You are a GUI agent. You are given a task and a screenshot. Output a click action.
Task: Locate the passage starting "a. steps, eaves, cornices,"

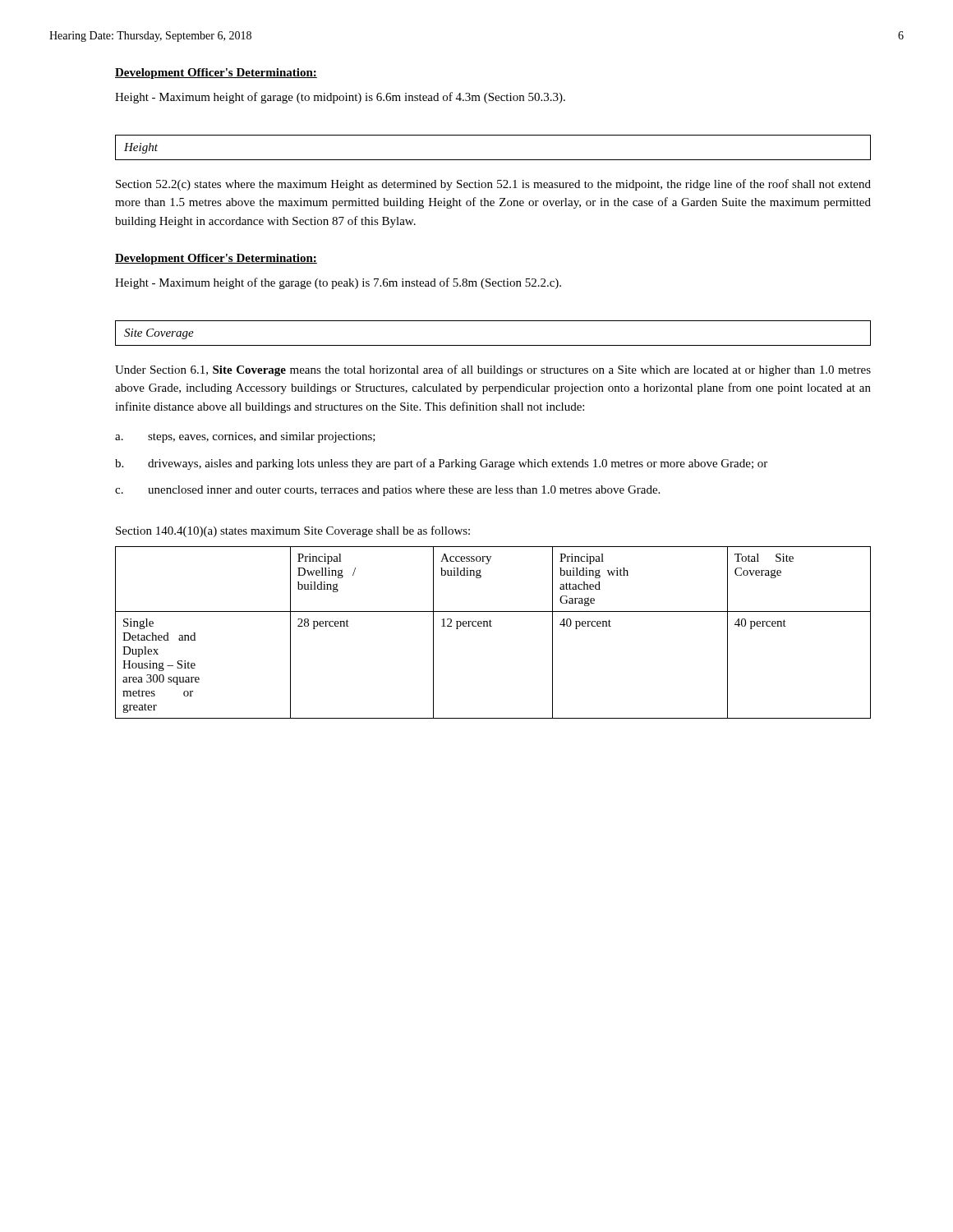pyautogui.click(x=245, y=437)
